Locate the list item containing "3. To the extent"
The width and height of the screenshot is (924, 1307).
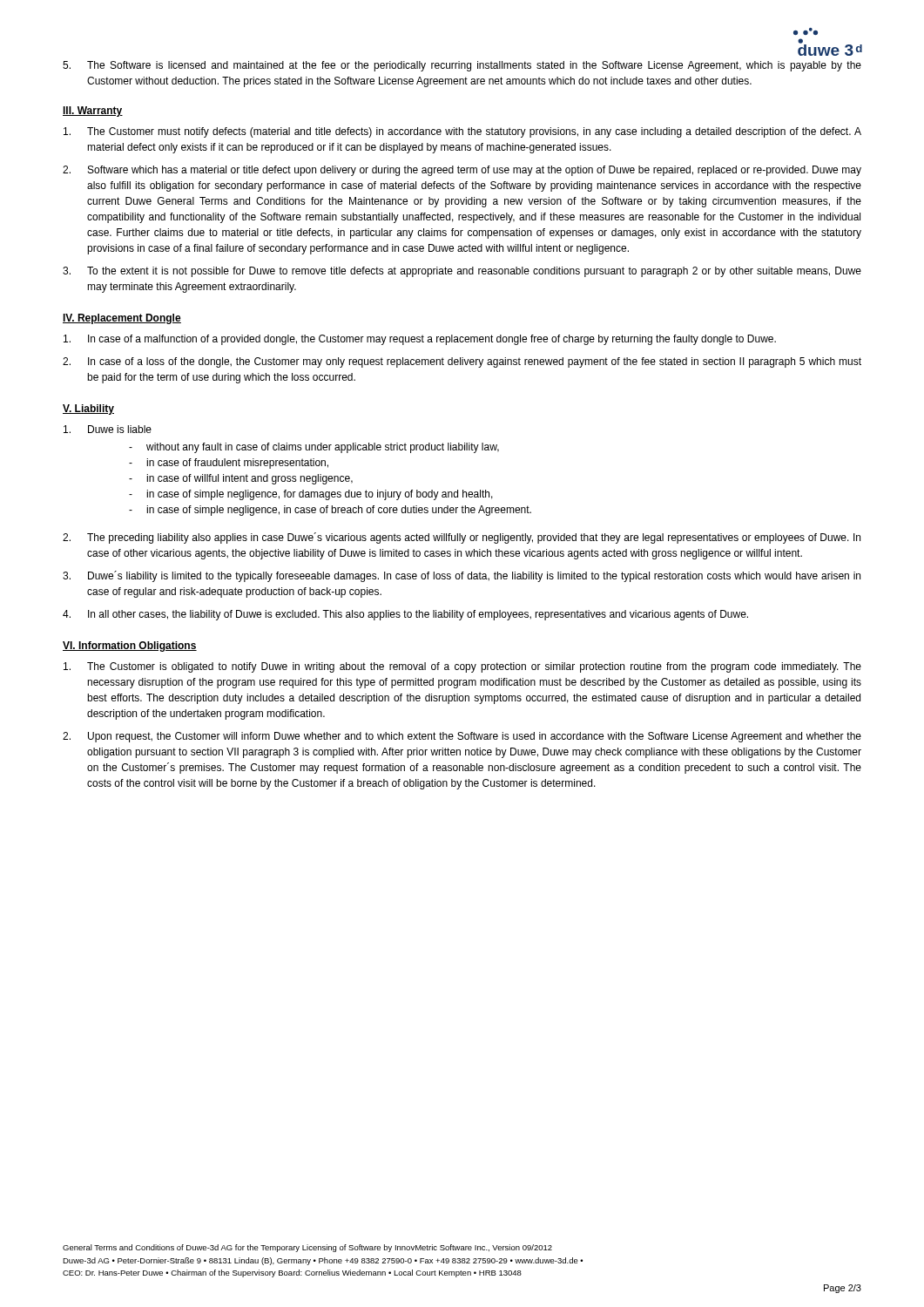462,279
